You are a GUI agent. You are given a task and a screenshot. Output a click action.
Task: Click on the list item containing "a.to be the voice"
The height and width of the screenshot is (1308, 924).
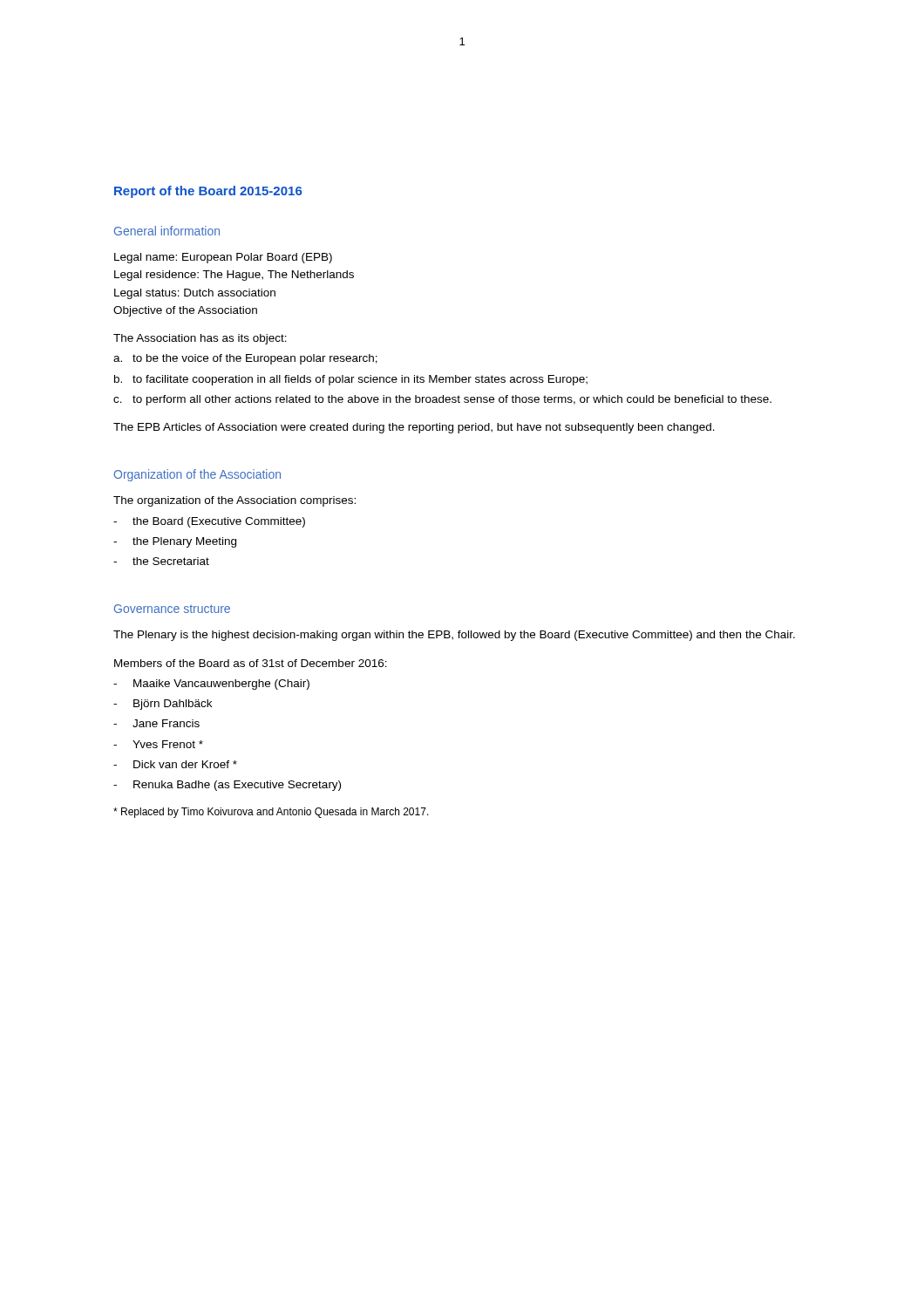point(245,359)
